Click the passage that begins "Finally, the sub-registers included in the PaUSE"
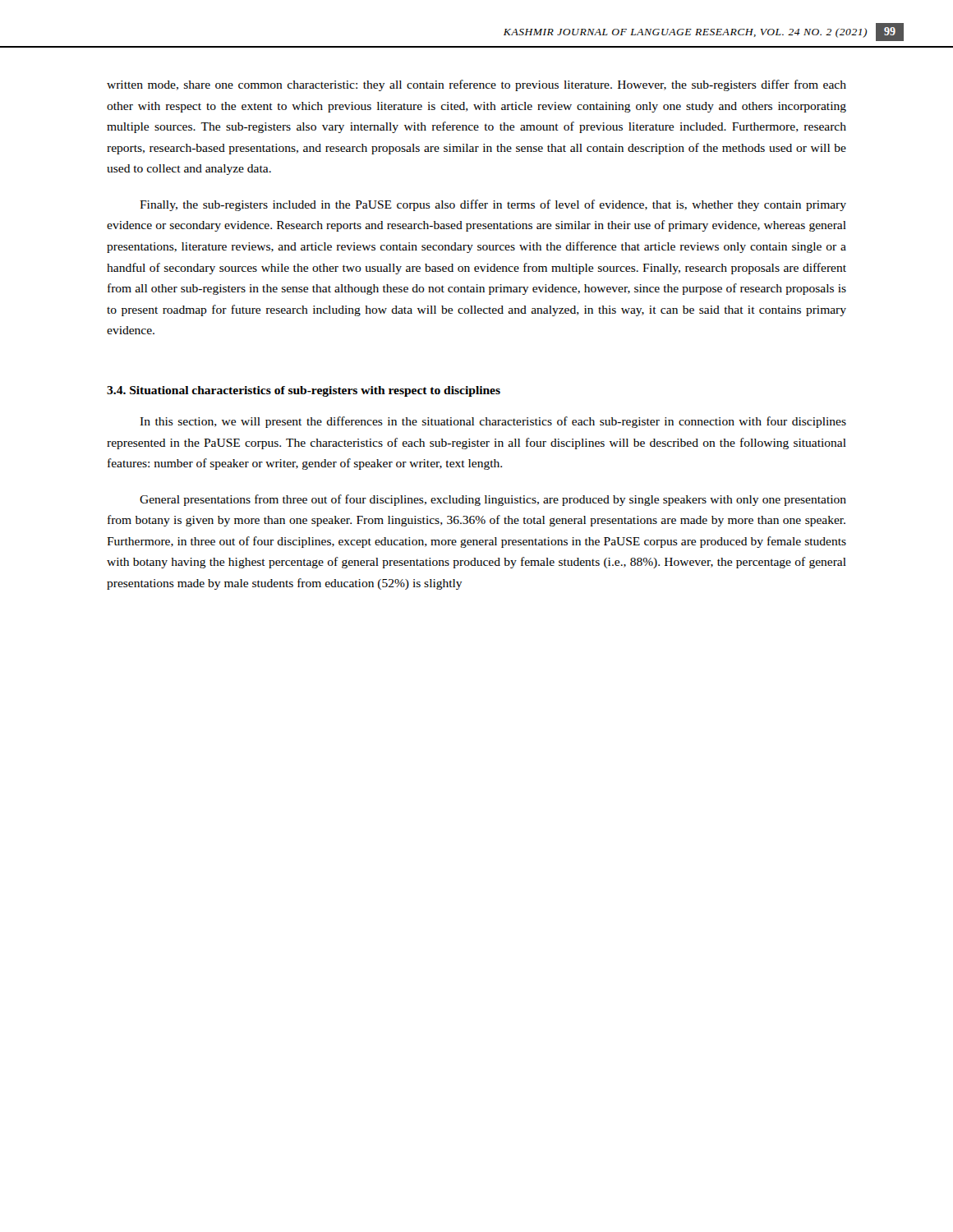 476,267
